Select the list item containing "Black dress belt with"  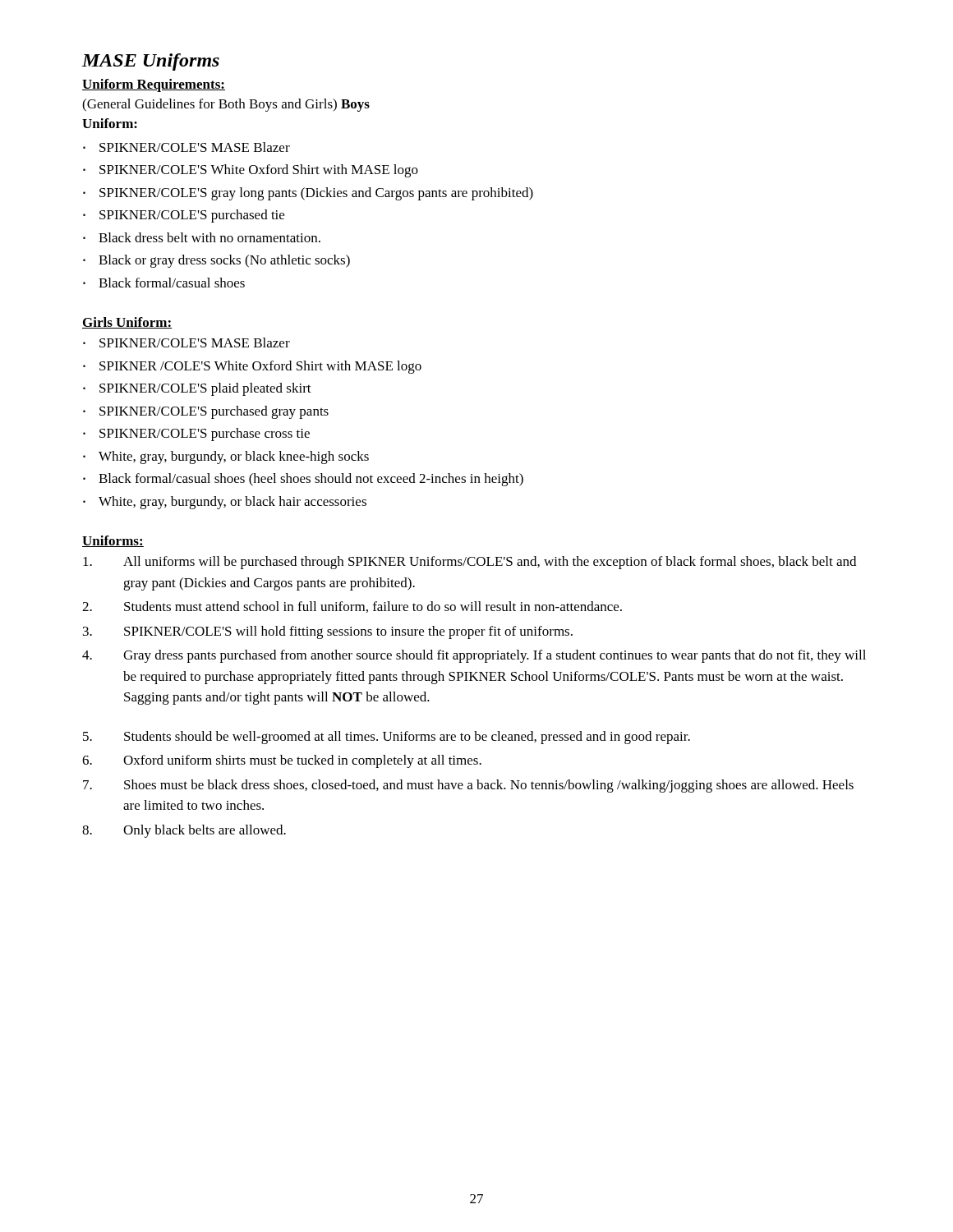(x=210, y=237)
